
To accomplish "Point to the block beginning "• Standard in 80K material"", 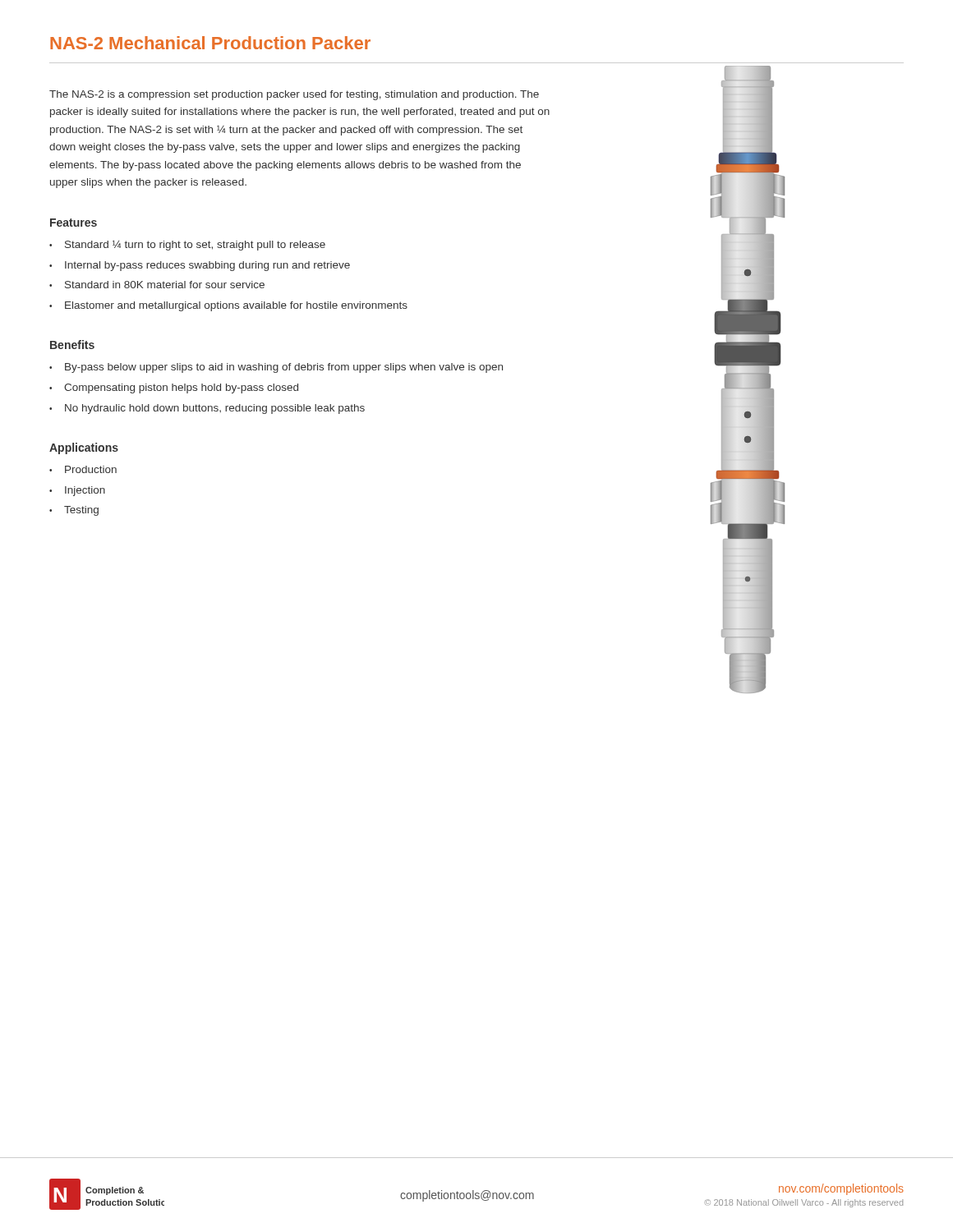I will tap(157, 285).
